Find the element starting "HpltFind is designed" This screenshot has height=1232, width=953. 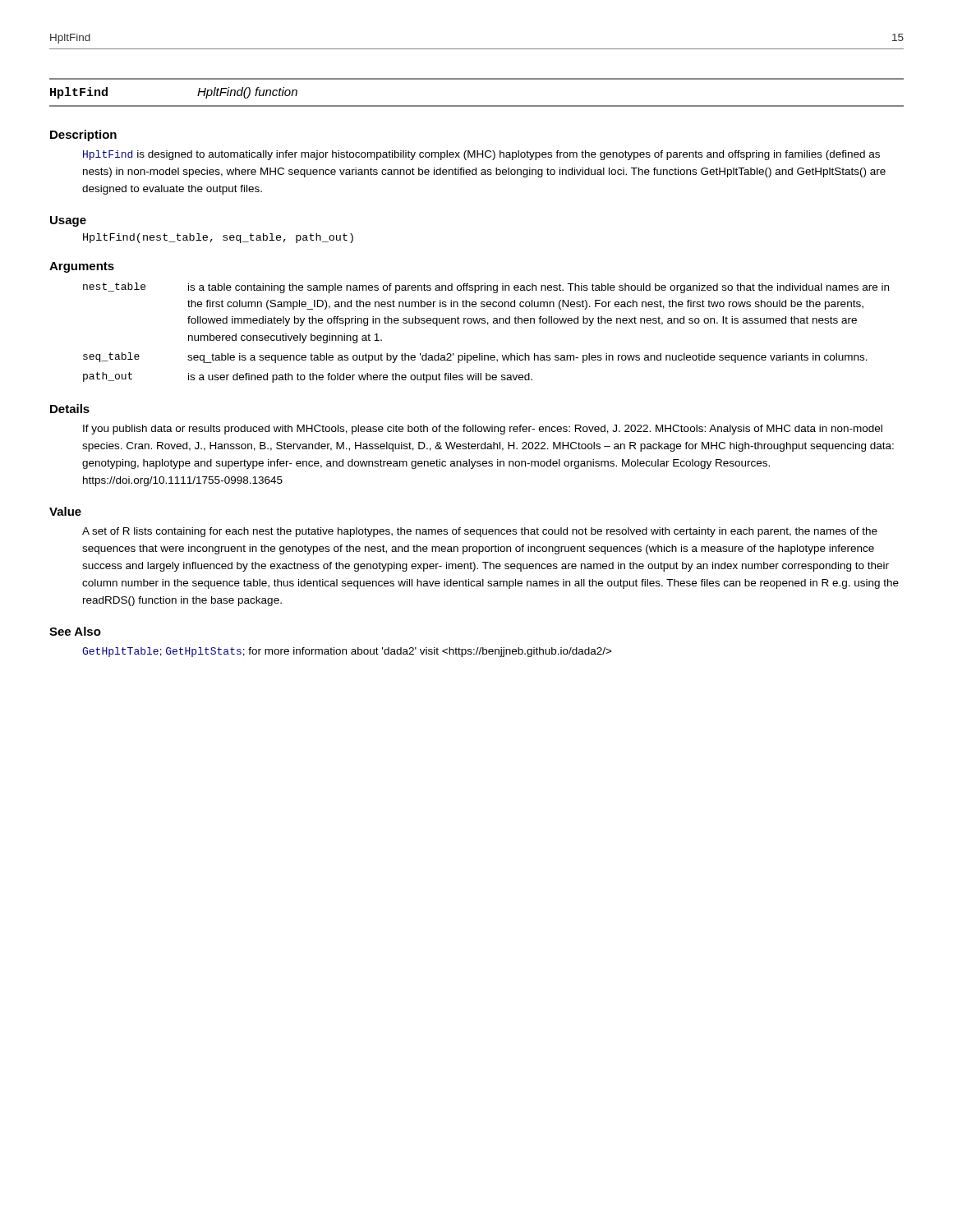pos(484,171)
